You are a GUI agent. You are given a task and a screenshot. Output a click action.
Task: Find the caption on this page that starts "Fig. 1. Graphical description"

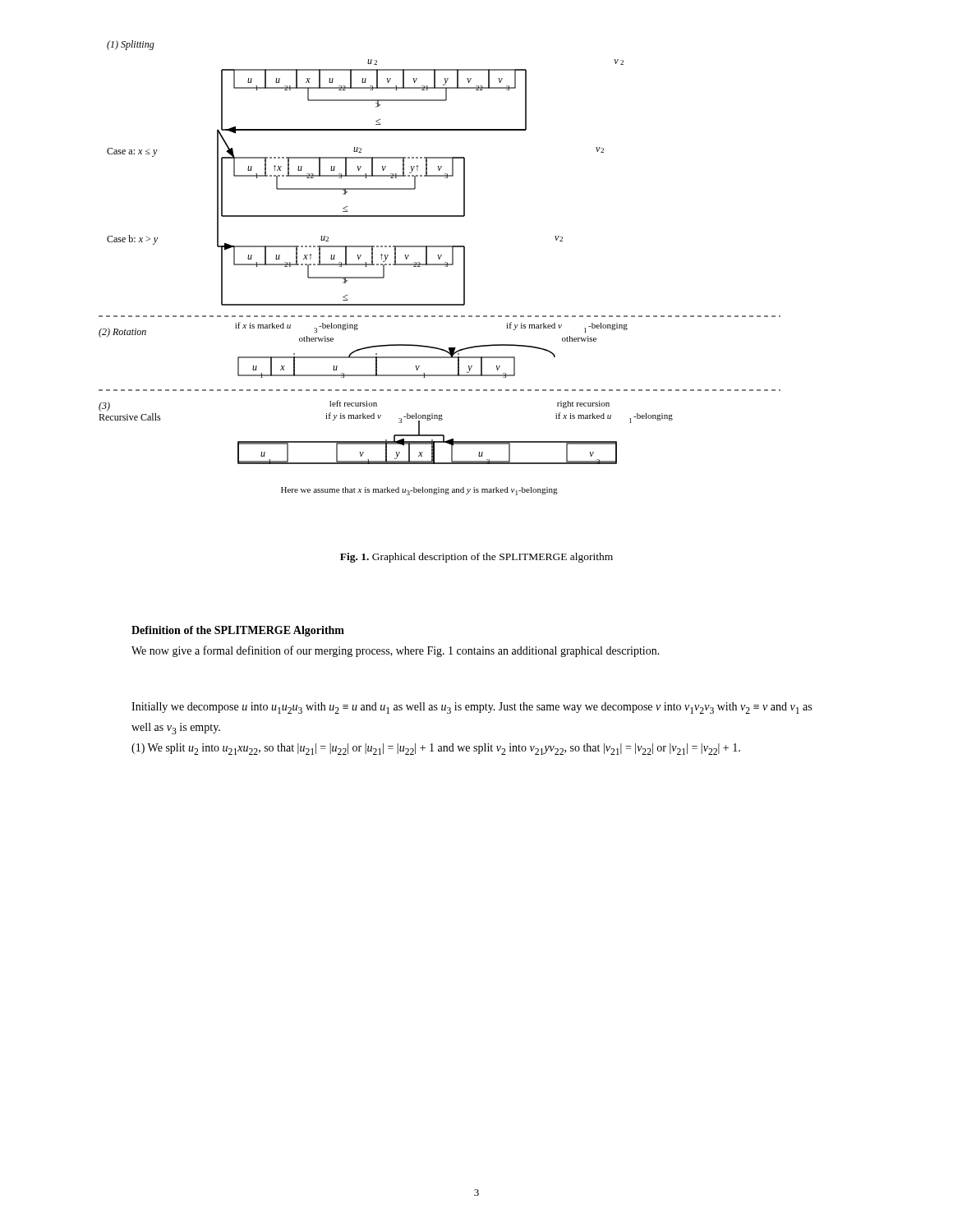pyautogui.click(x=476, y=556)
